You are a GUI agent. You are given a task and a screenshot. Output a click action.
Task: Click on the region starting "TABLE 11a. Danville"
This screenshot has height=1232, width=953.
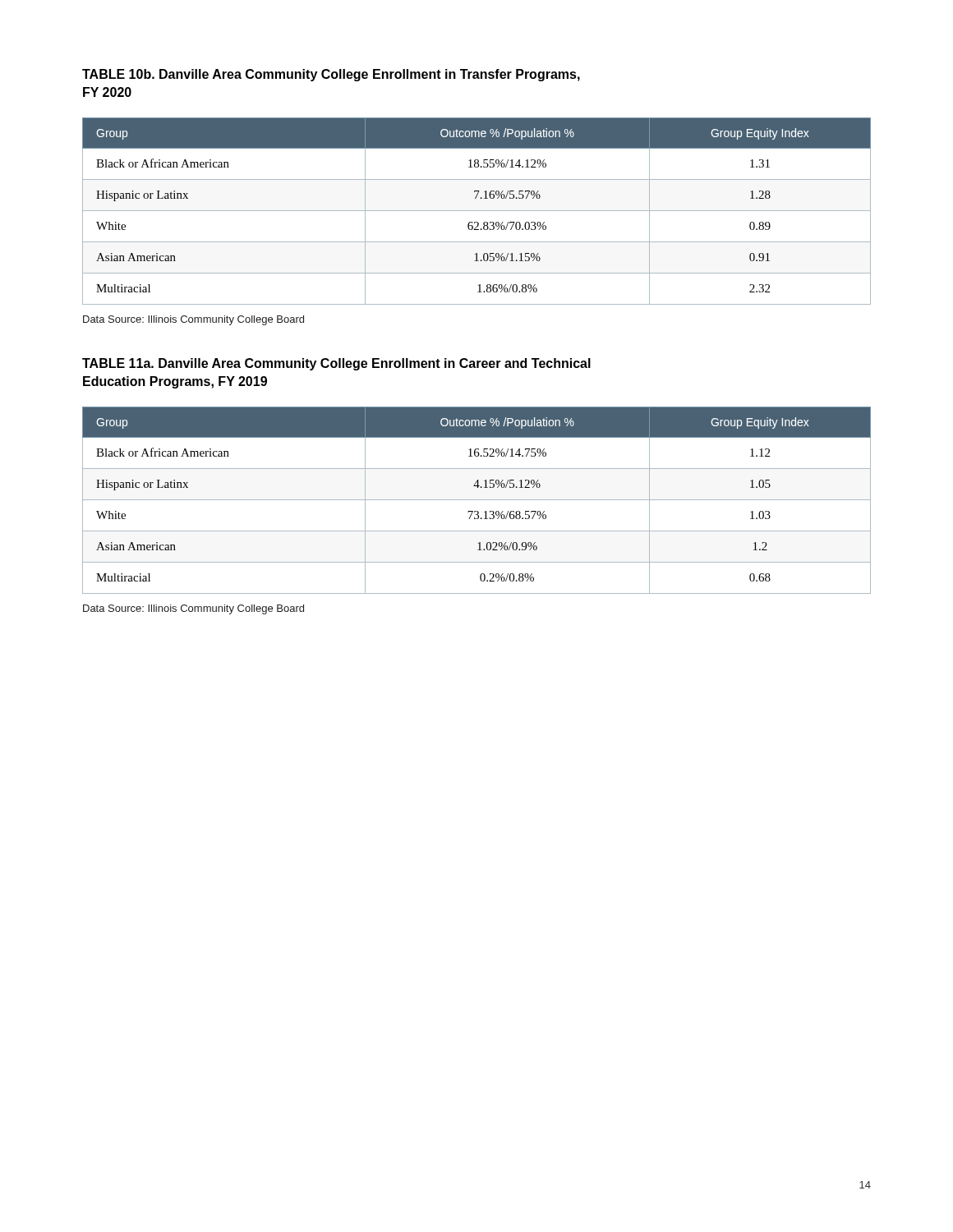pyautogui.click(x=476, y=373)
